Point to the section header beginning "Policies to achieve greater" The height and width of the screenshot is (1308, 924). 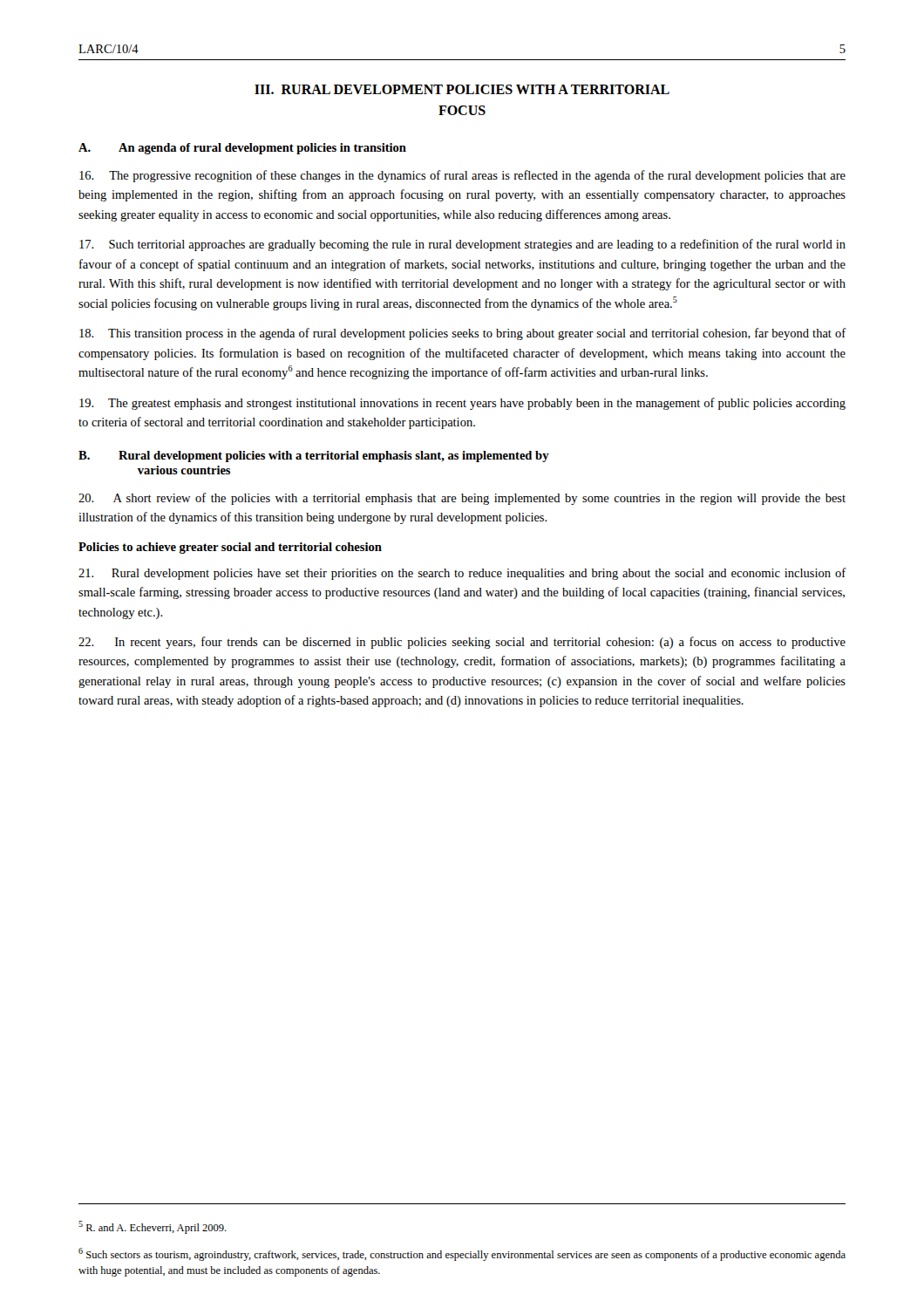[x=230, y=546]
